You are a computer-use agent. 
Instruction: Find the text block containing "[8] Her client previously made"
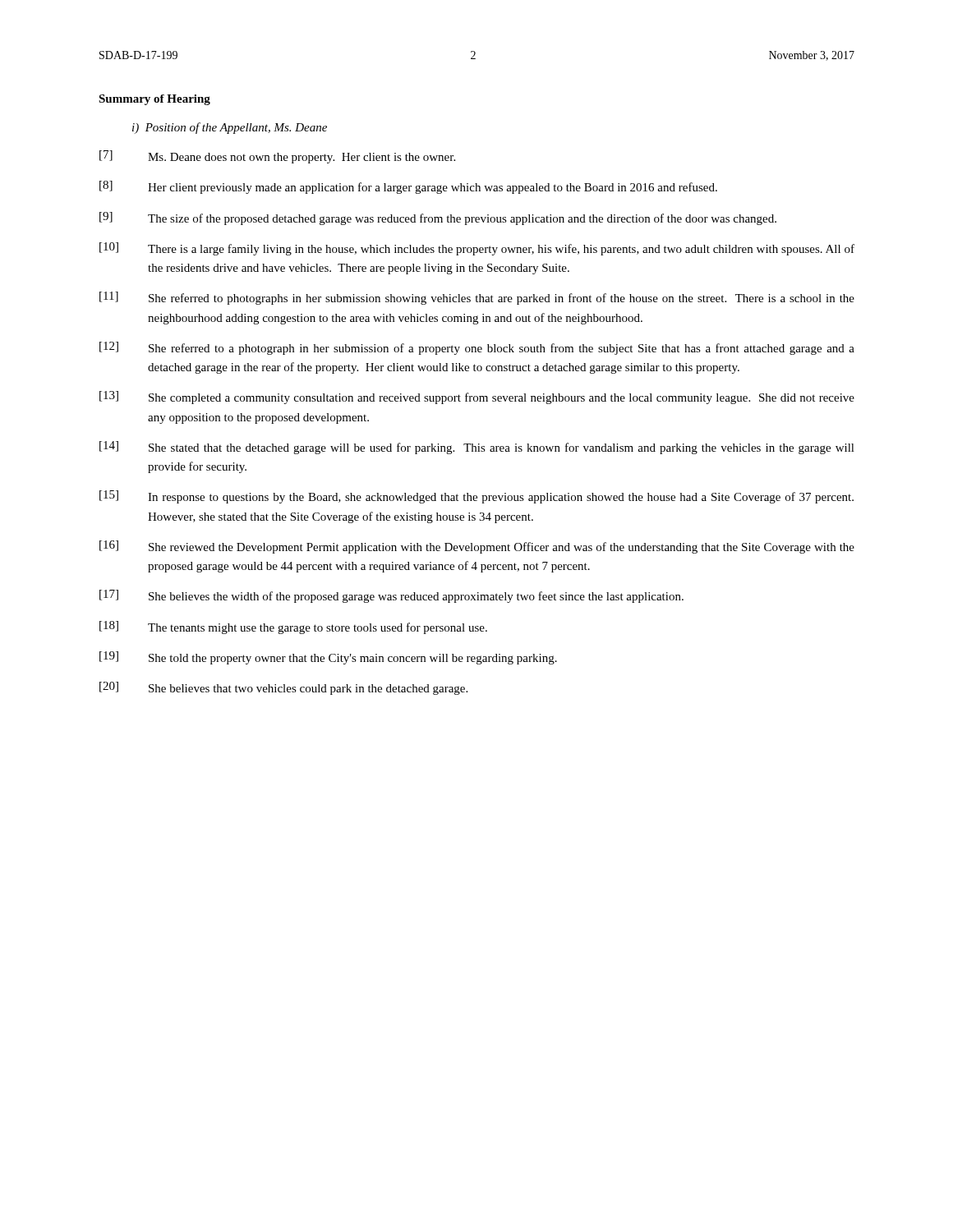[x=476, y=188]
